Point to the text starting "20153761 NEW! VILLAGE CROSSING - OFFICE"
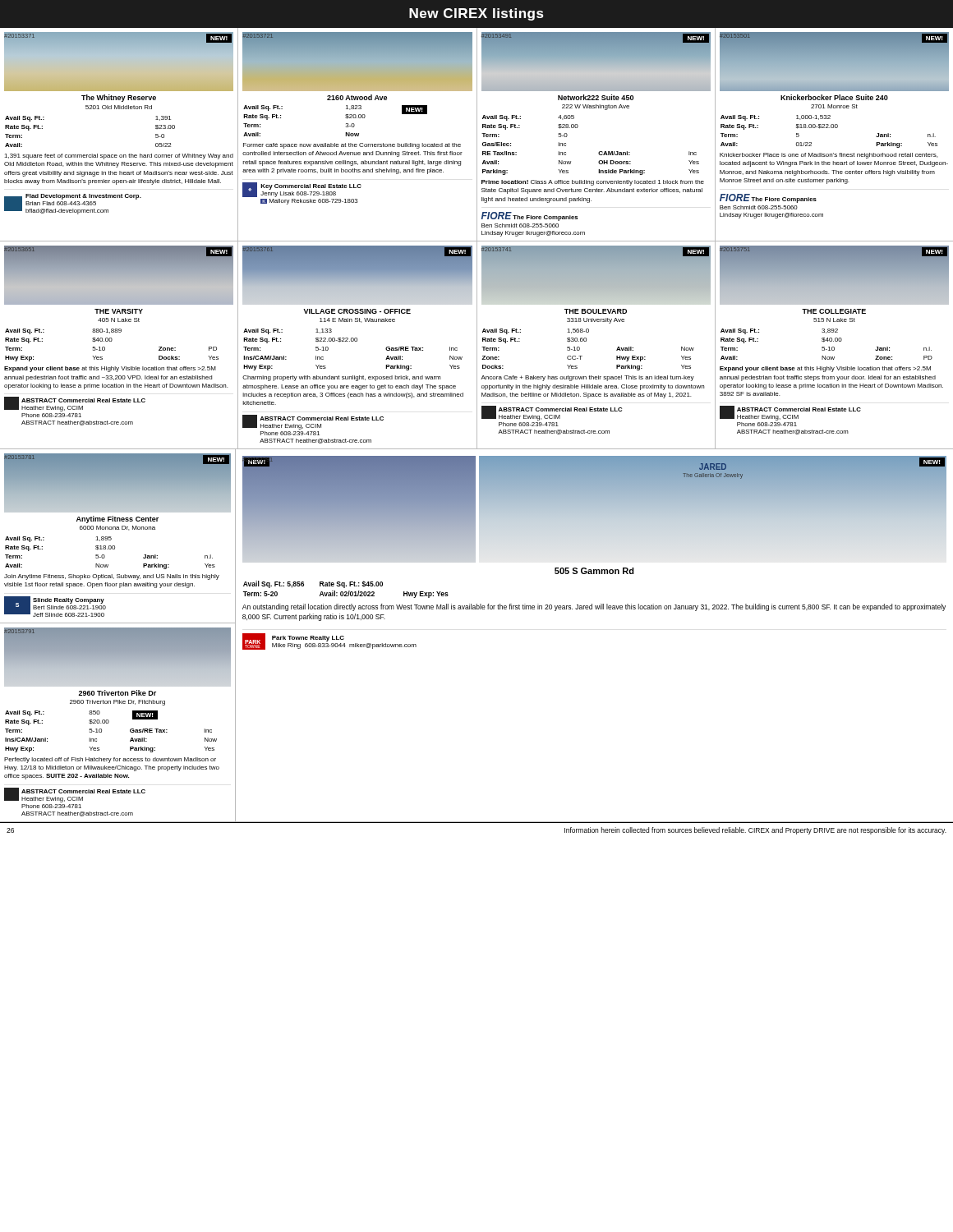 pos(357,345)
